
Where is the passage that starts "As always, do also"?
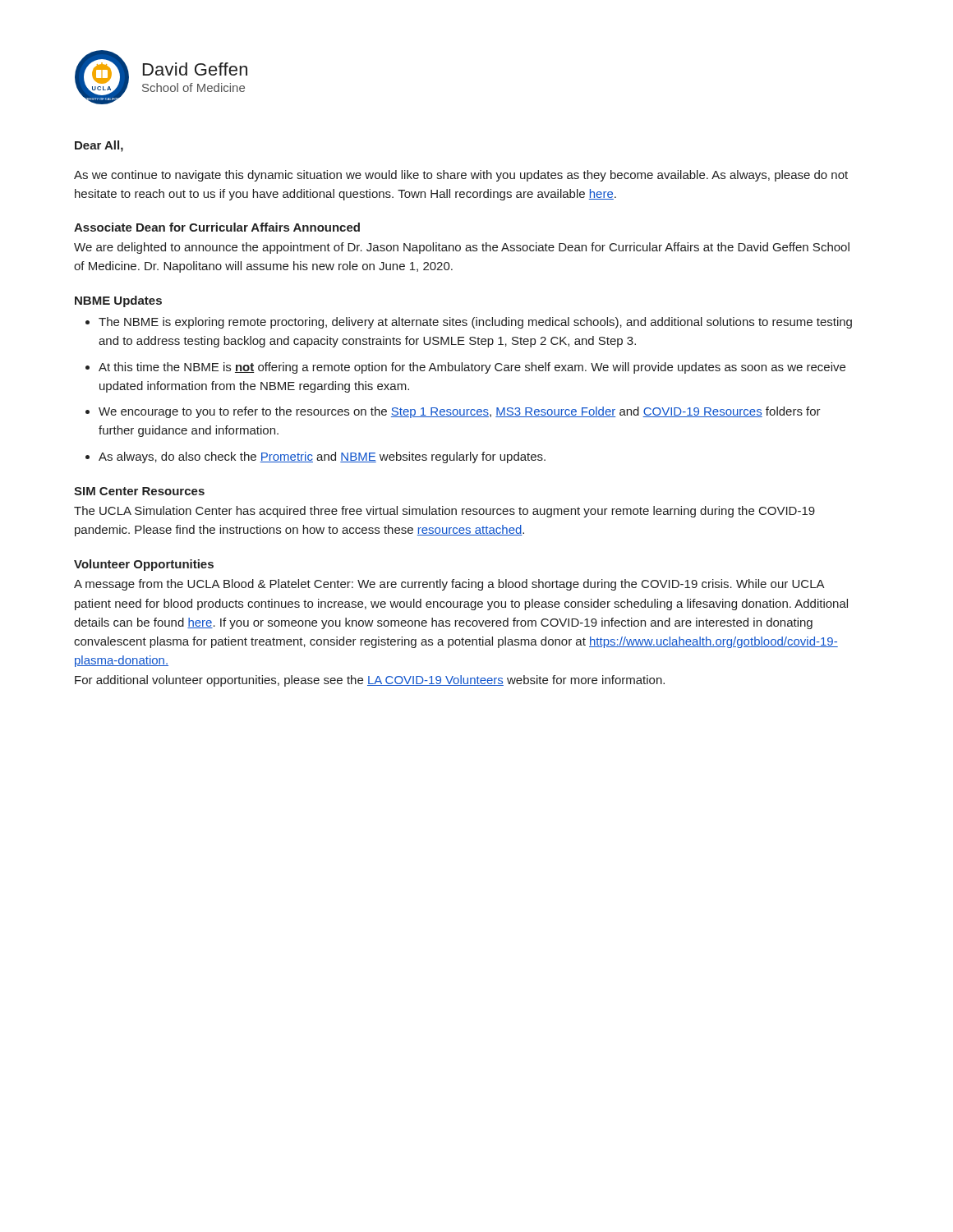coord(323,456)
